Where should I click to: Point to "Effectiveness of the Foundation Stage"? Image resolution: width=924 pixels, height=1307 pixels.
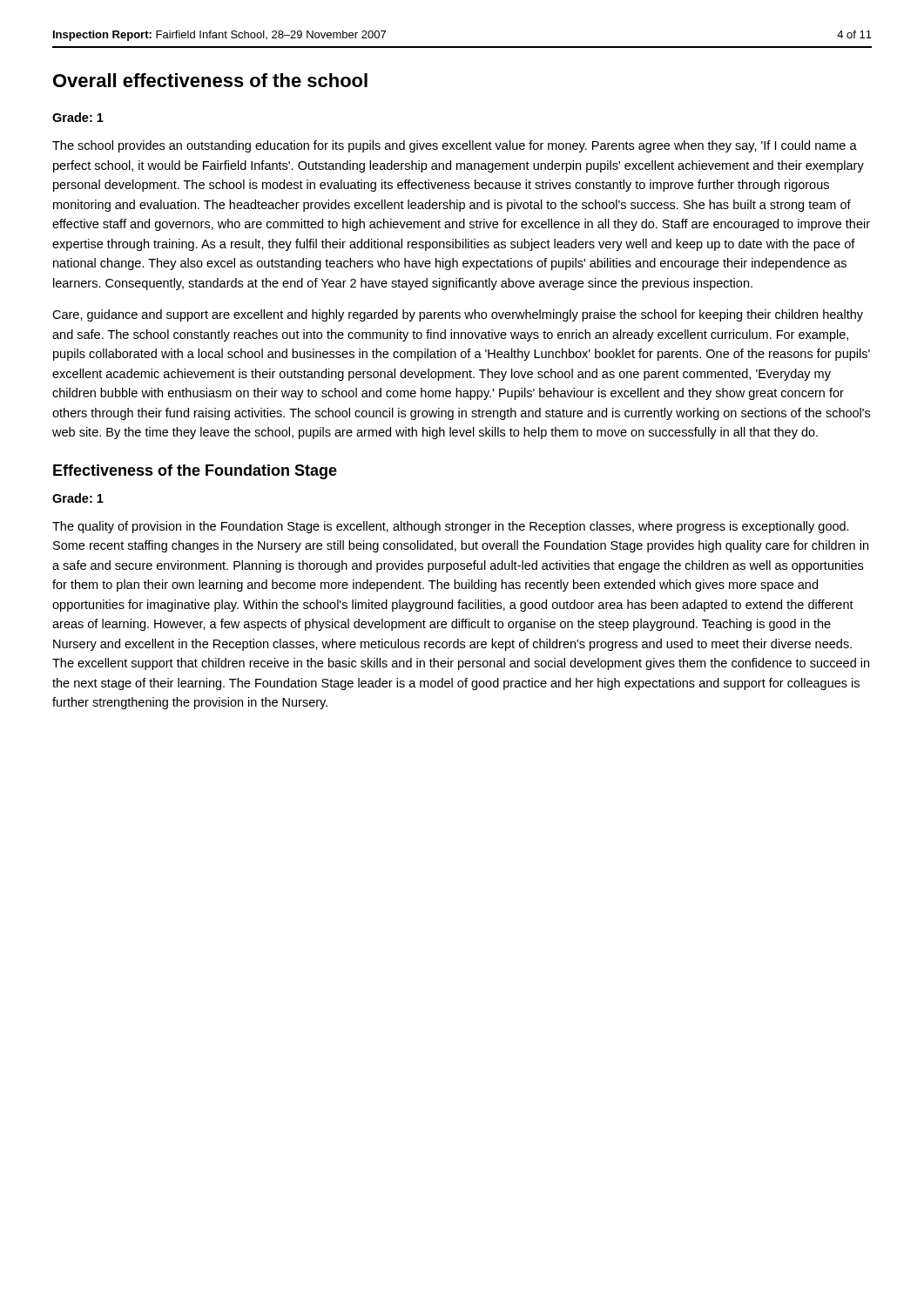tap(195, 472)
